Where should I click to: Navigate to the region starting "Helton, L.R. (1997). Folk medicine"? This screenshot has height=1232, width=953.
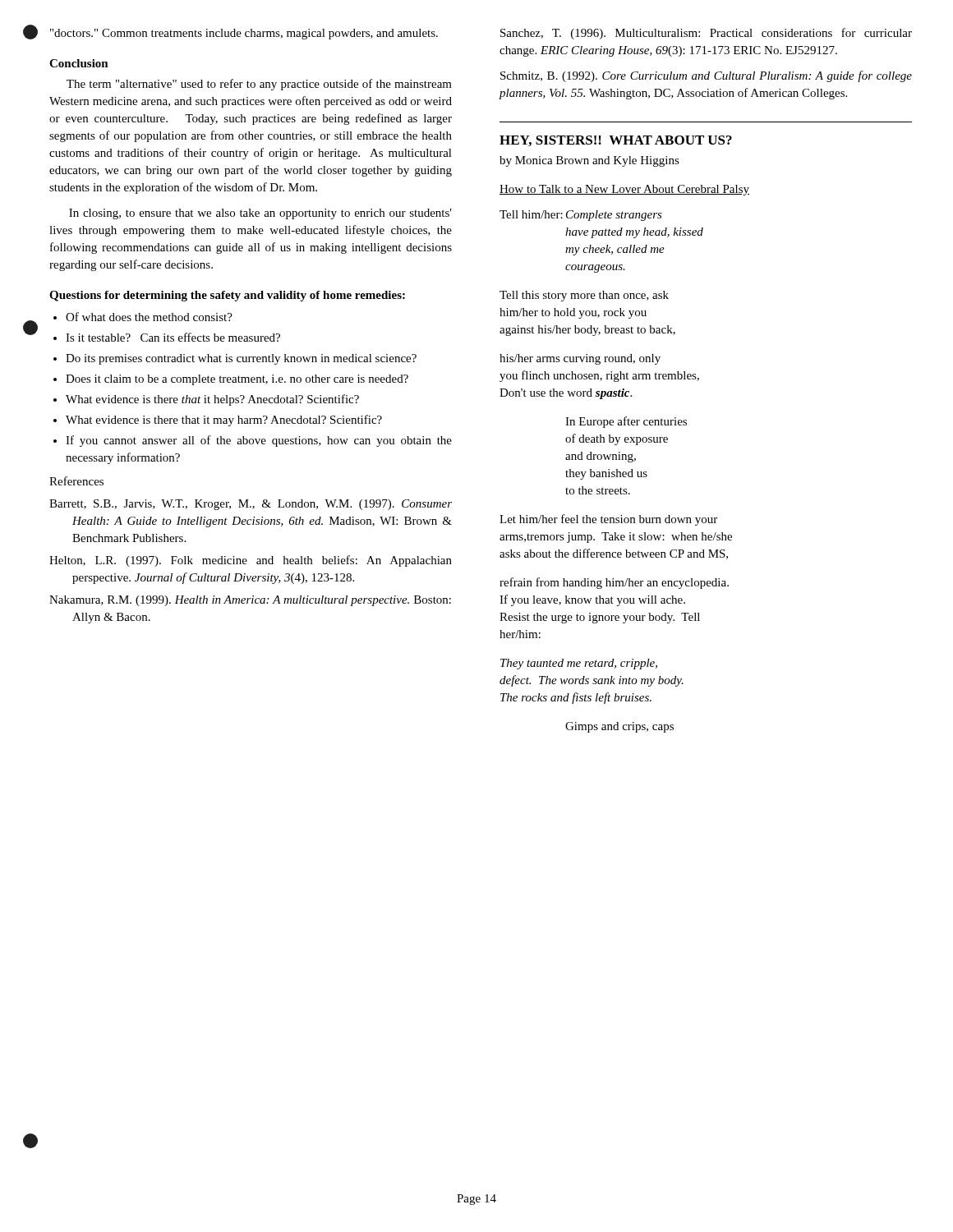coord(251,569)
